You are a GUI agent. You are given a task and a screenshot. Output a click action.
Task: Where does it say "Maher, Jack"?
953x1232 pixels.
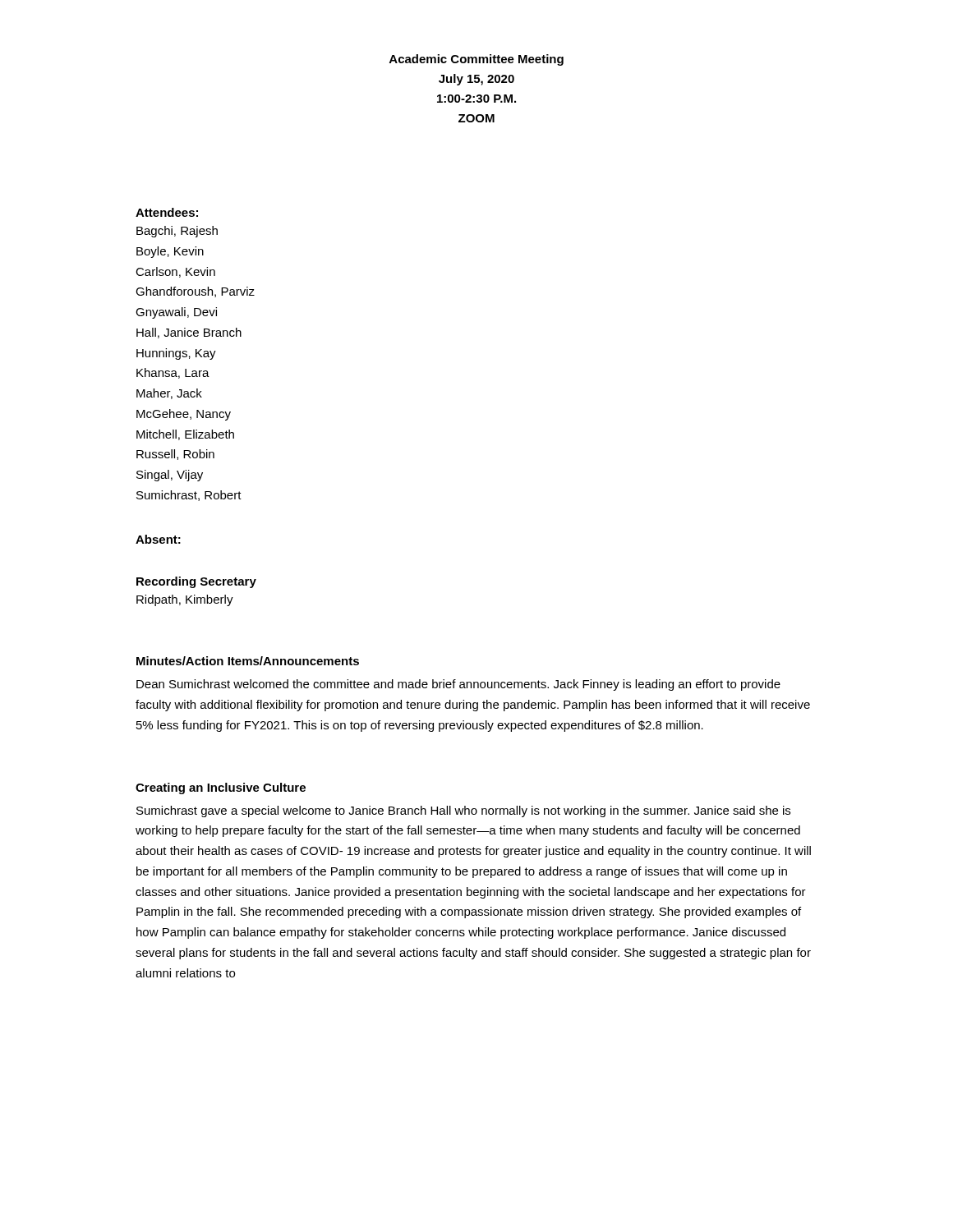coord(169,393)
